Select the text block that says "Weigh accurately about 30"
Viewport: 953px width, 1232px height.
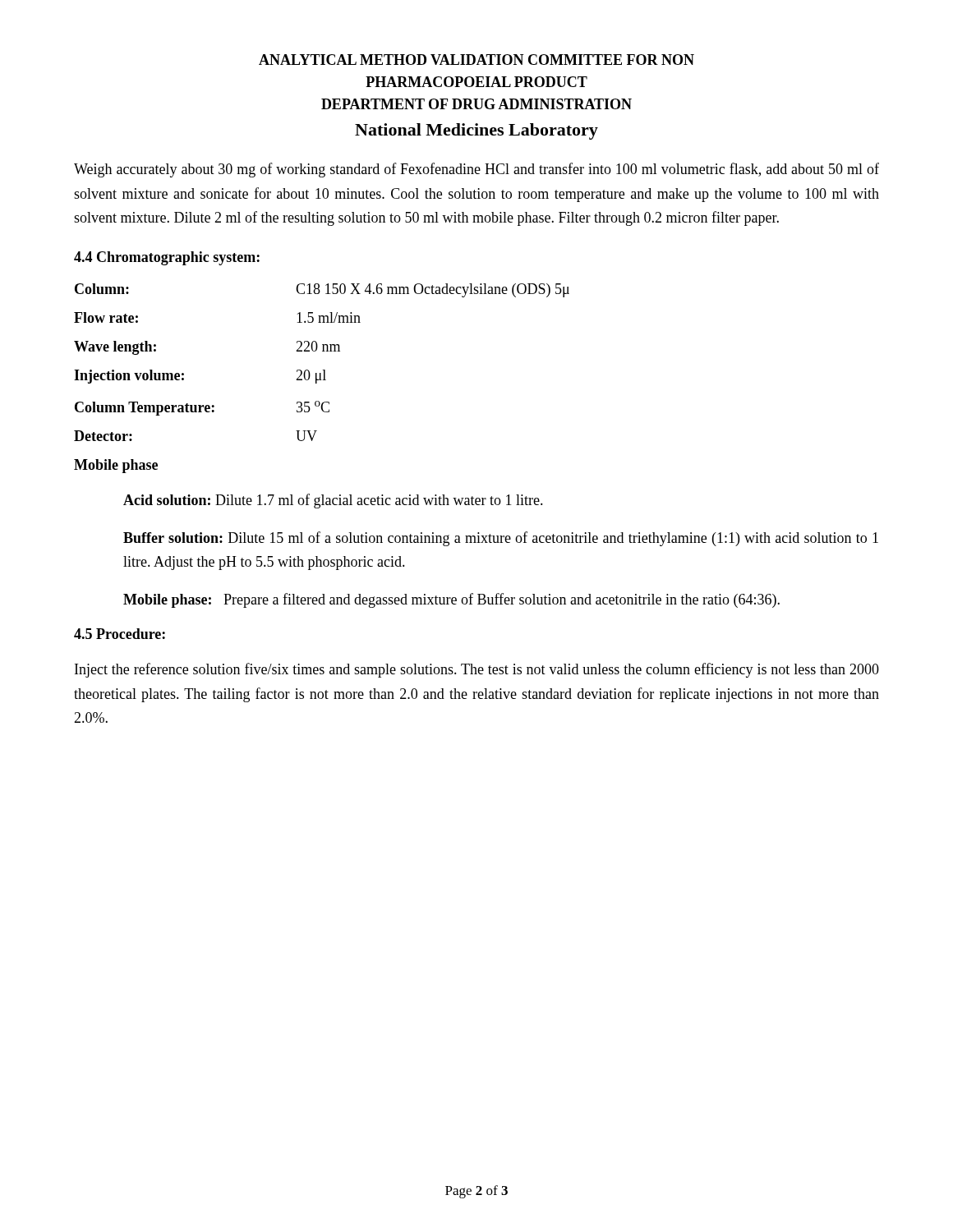click(476, 194)
